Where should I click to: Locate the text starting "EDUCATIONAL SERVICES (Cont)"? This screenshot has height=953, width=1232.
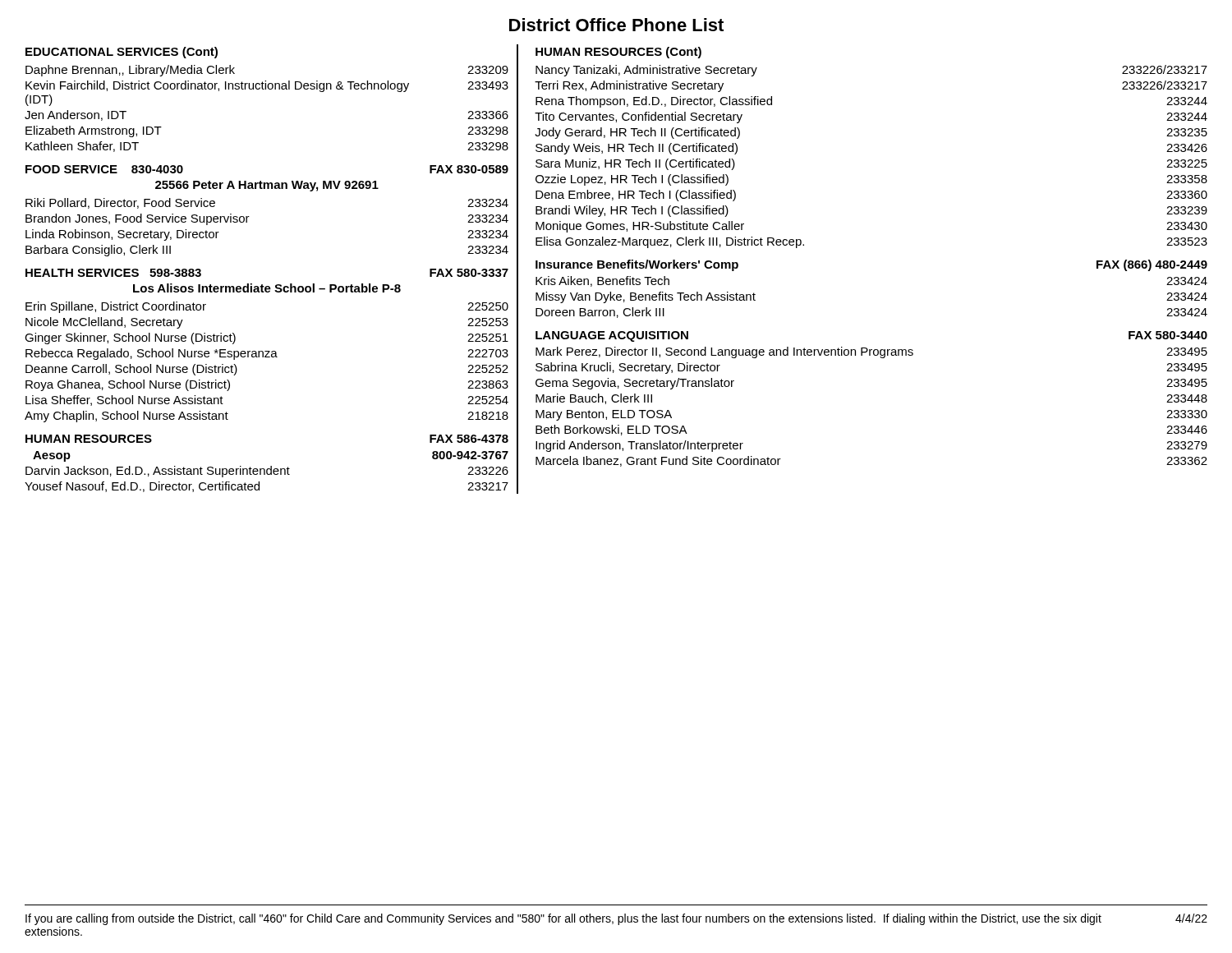coord(121,51)
